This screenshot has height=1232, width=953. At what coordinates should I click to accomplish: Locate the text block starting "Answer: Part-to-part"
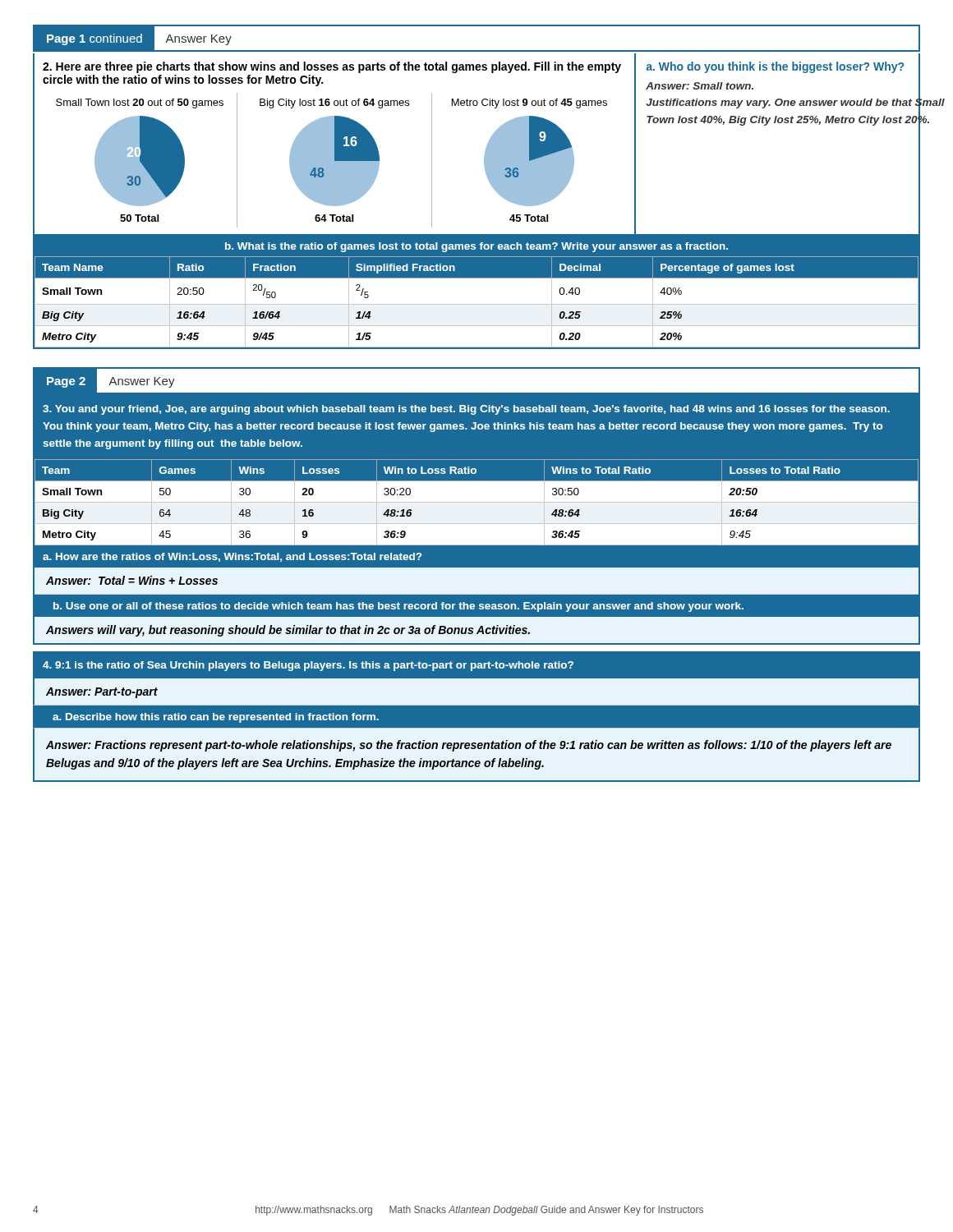(102, 692)
